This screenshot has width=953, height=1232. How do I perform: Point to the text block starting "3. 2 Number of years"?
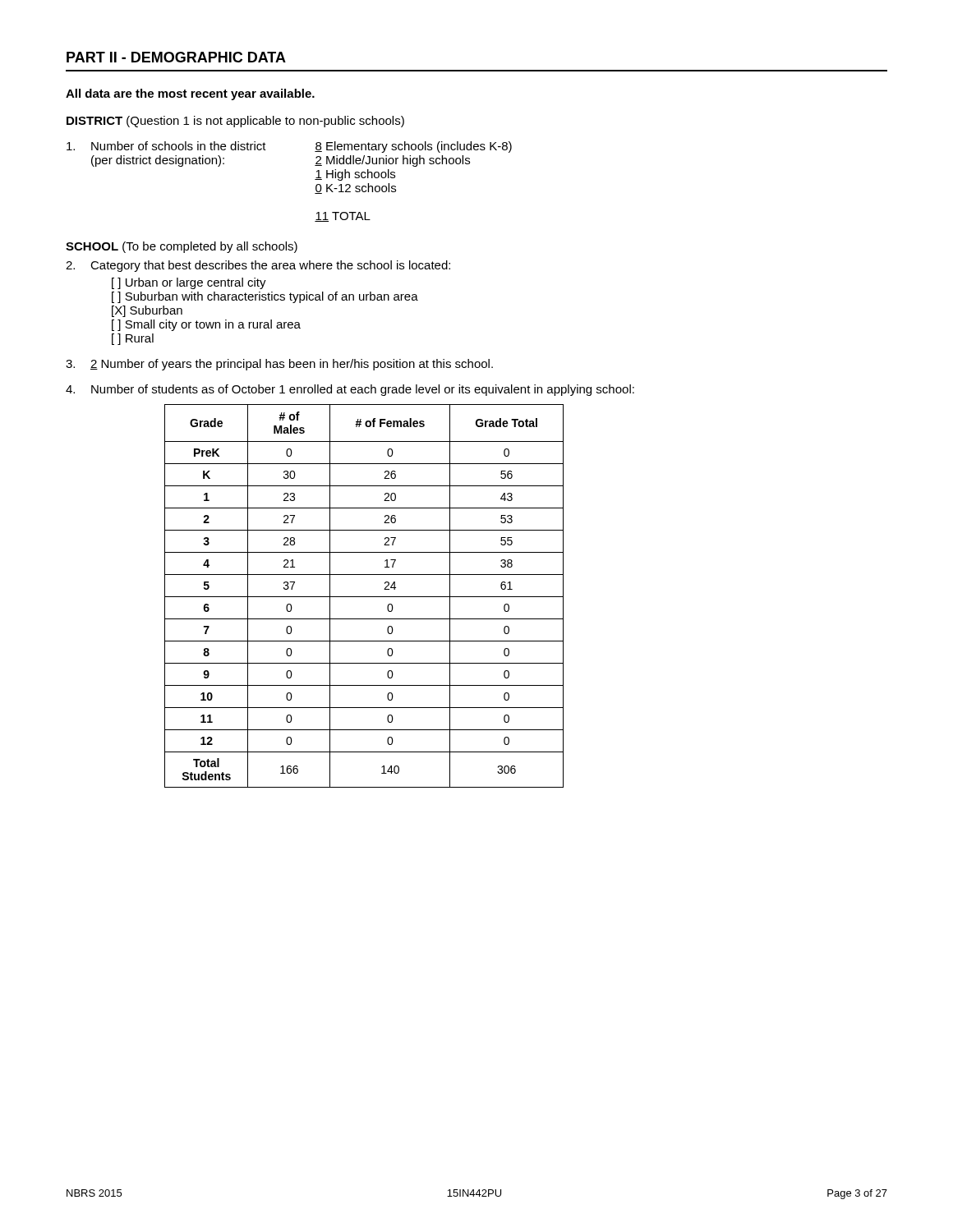pyautogui.click(x=280, y=363)
